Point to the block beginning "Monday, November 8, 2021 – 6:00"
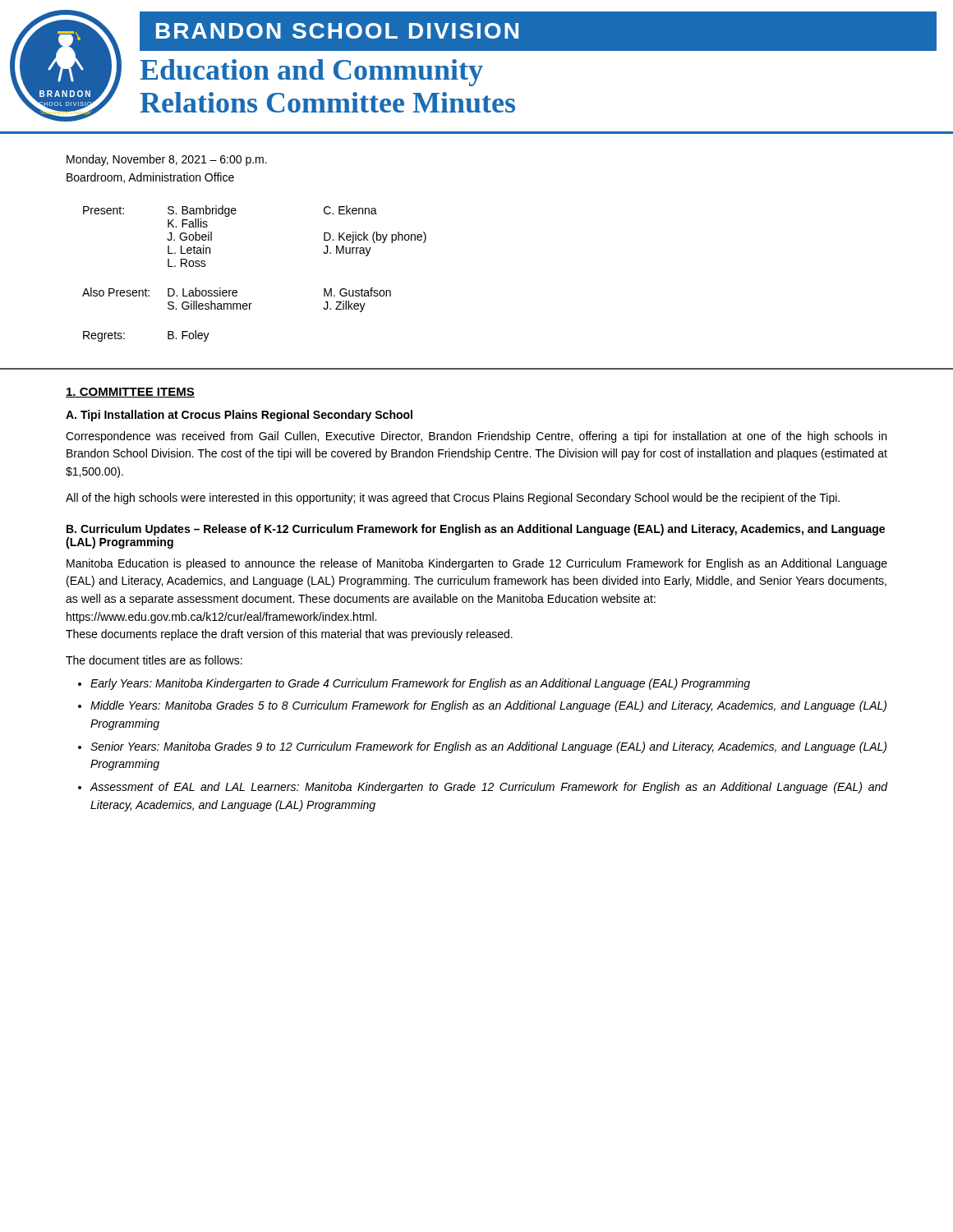 (167, 169)
